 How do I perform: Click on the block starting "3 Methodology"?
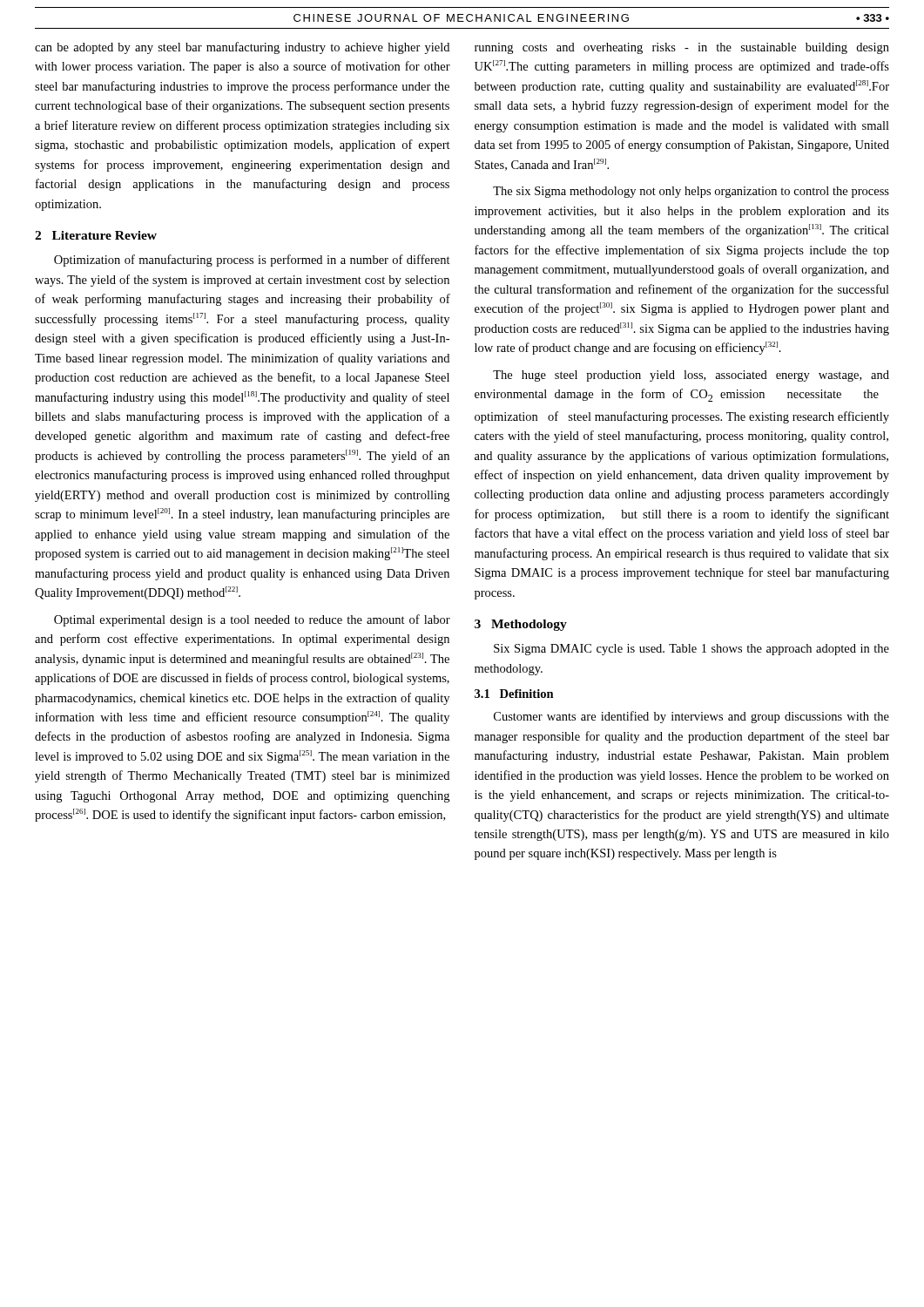coord(520,624)
